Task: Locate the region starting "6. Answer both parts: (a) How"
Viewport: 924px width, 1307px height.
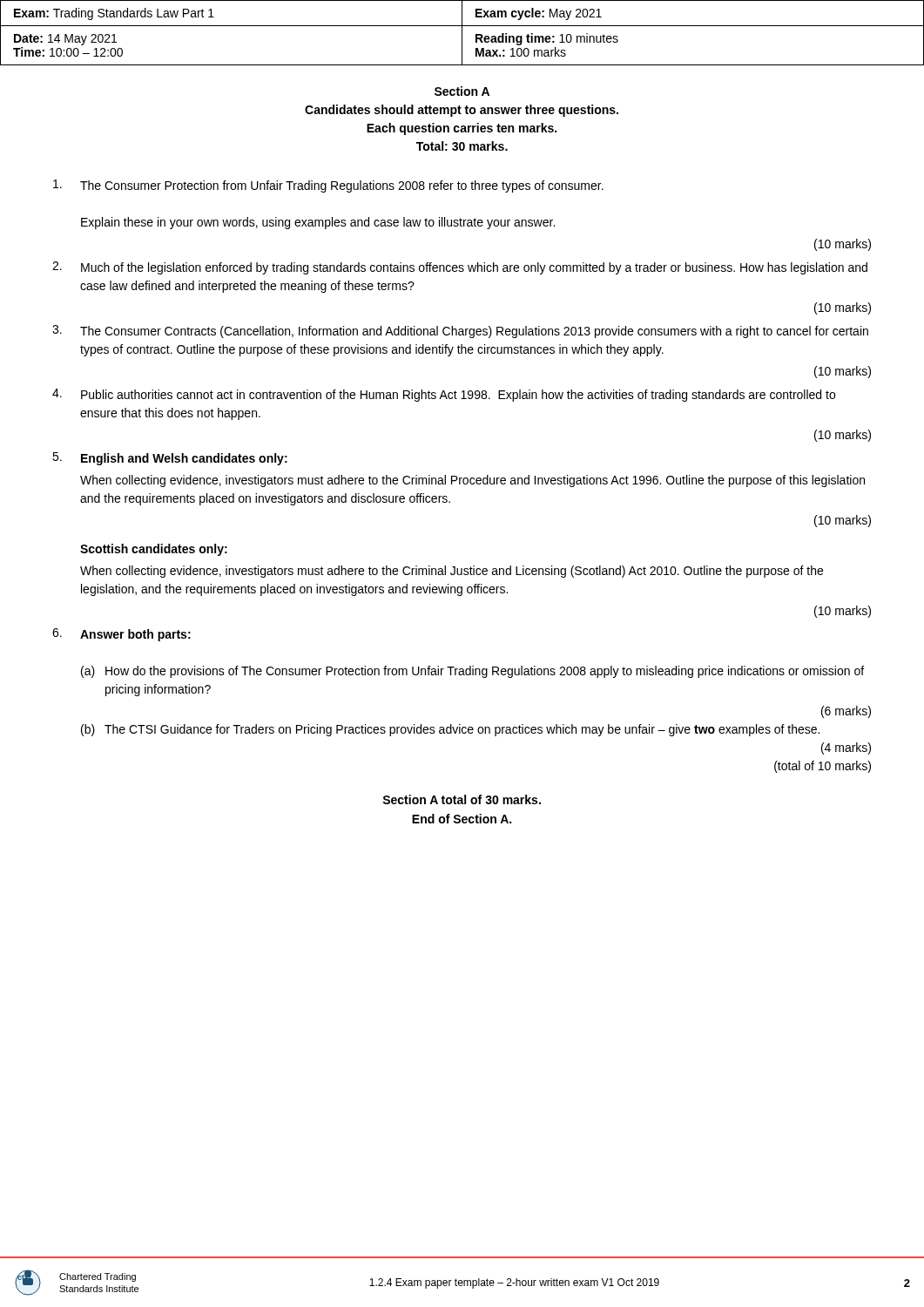Action: 121,635
